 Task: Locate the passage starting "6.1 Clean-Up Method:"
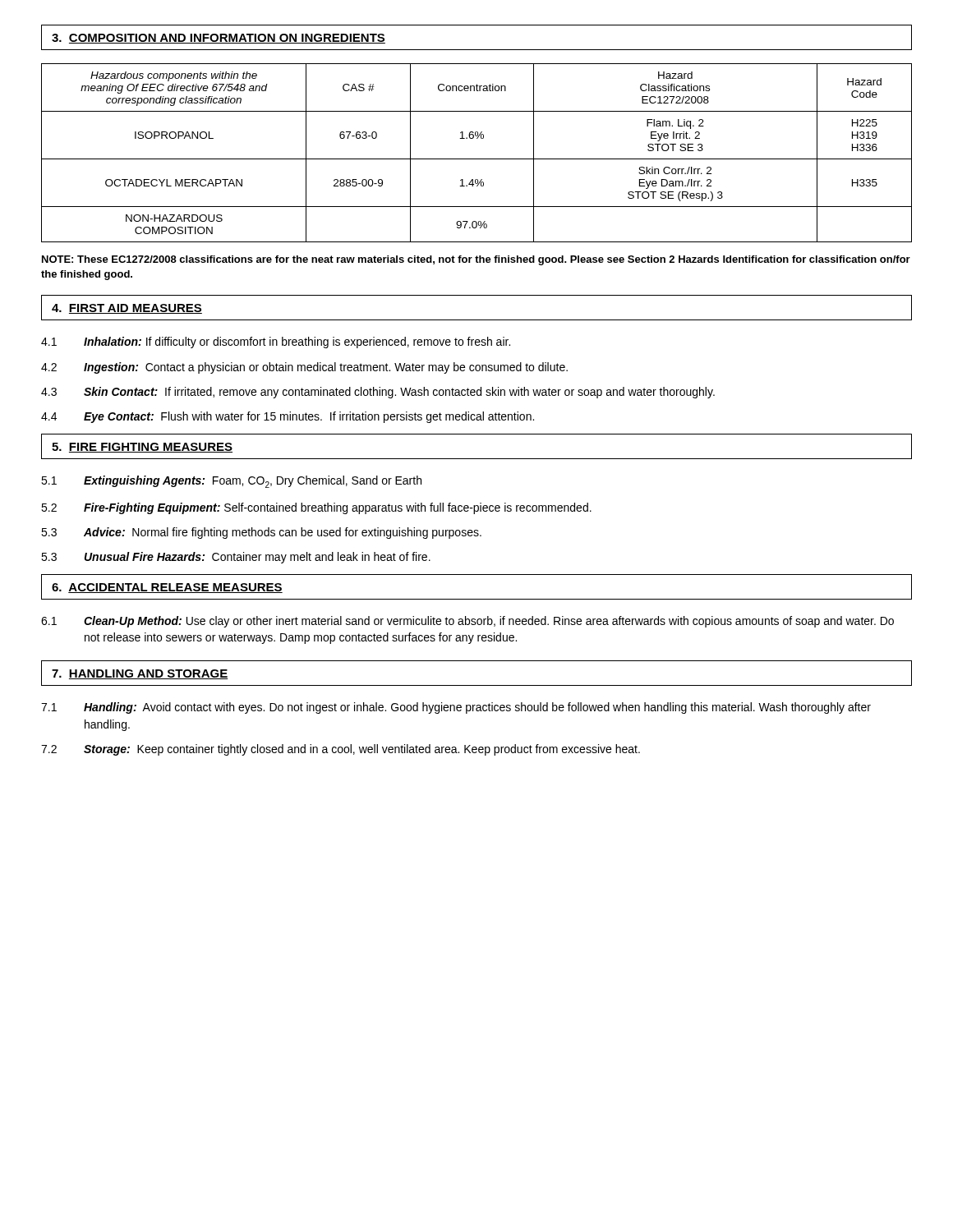pos(476,629)
